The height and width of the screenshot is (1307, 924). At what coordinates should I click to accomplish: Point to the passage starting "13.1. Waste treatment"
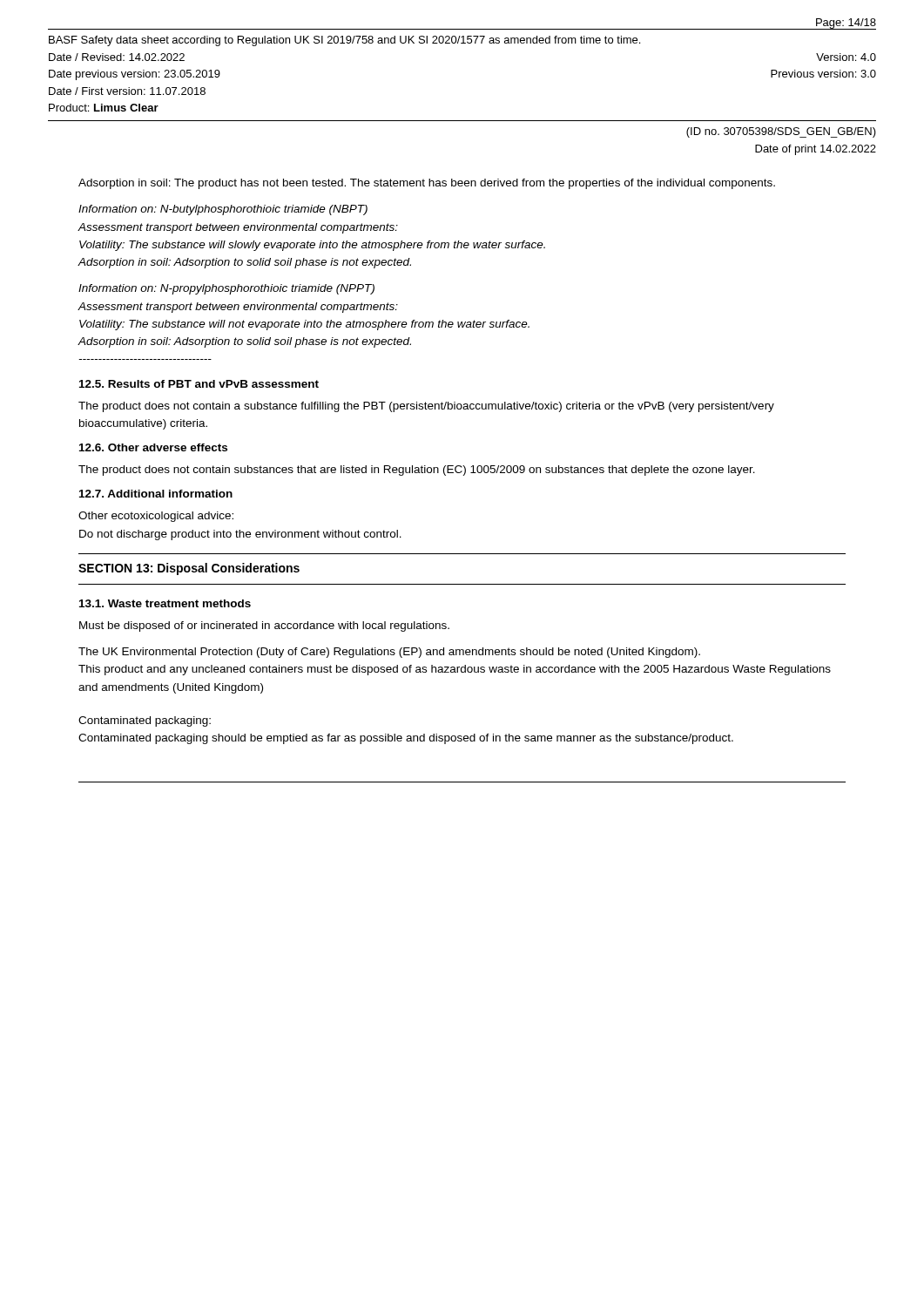pos(165,603)
